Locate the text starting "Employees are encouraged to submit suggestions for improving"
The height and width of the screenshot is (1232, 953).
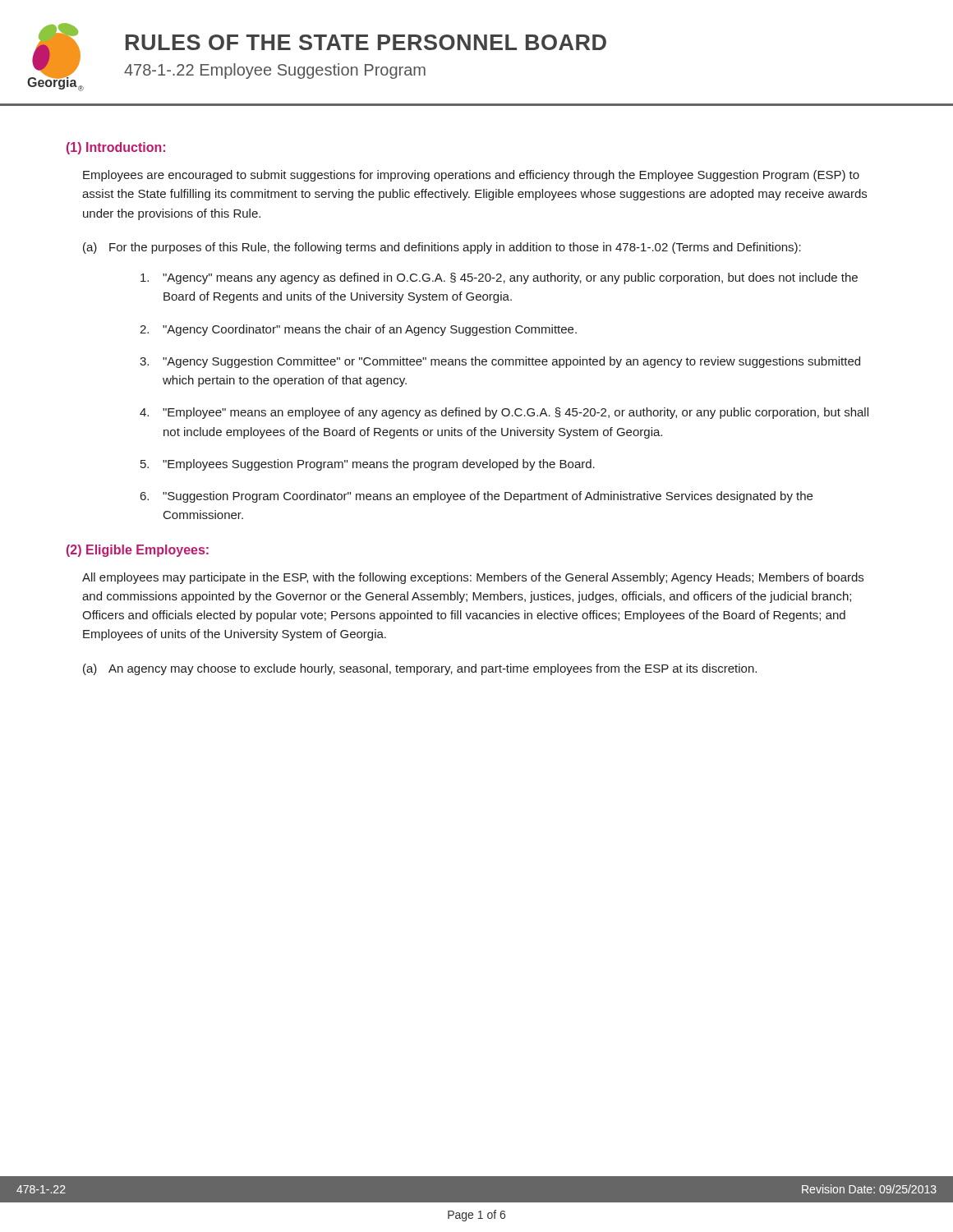475,194
